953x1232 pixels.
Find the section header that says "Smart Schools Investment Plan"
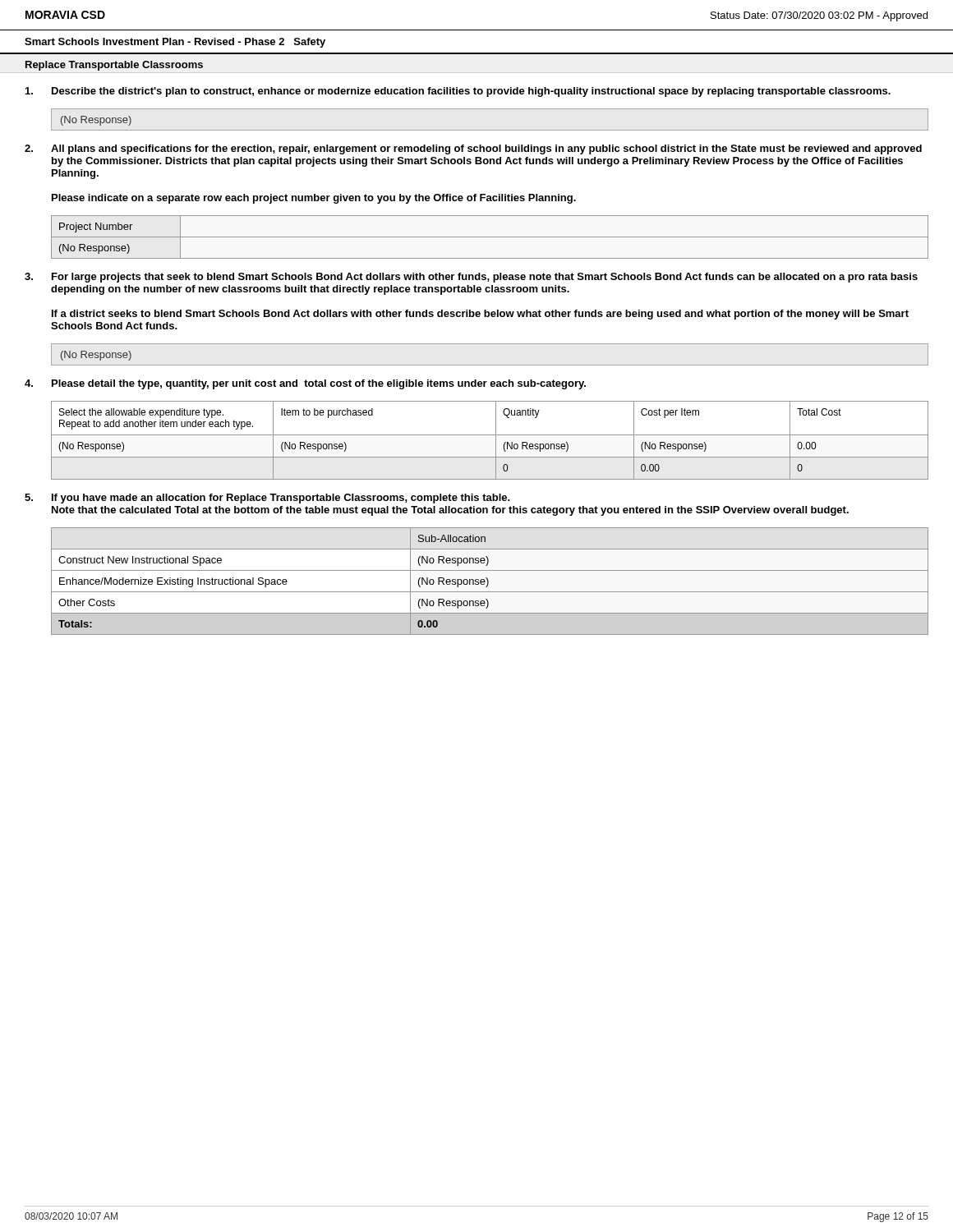[x=175, y=42]
